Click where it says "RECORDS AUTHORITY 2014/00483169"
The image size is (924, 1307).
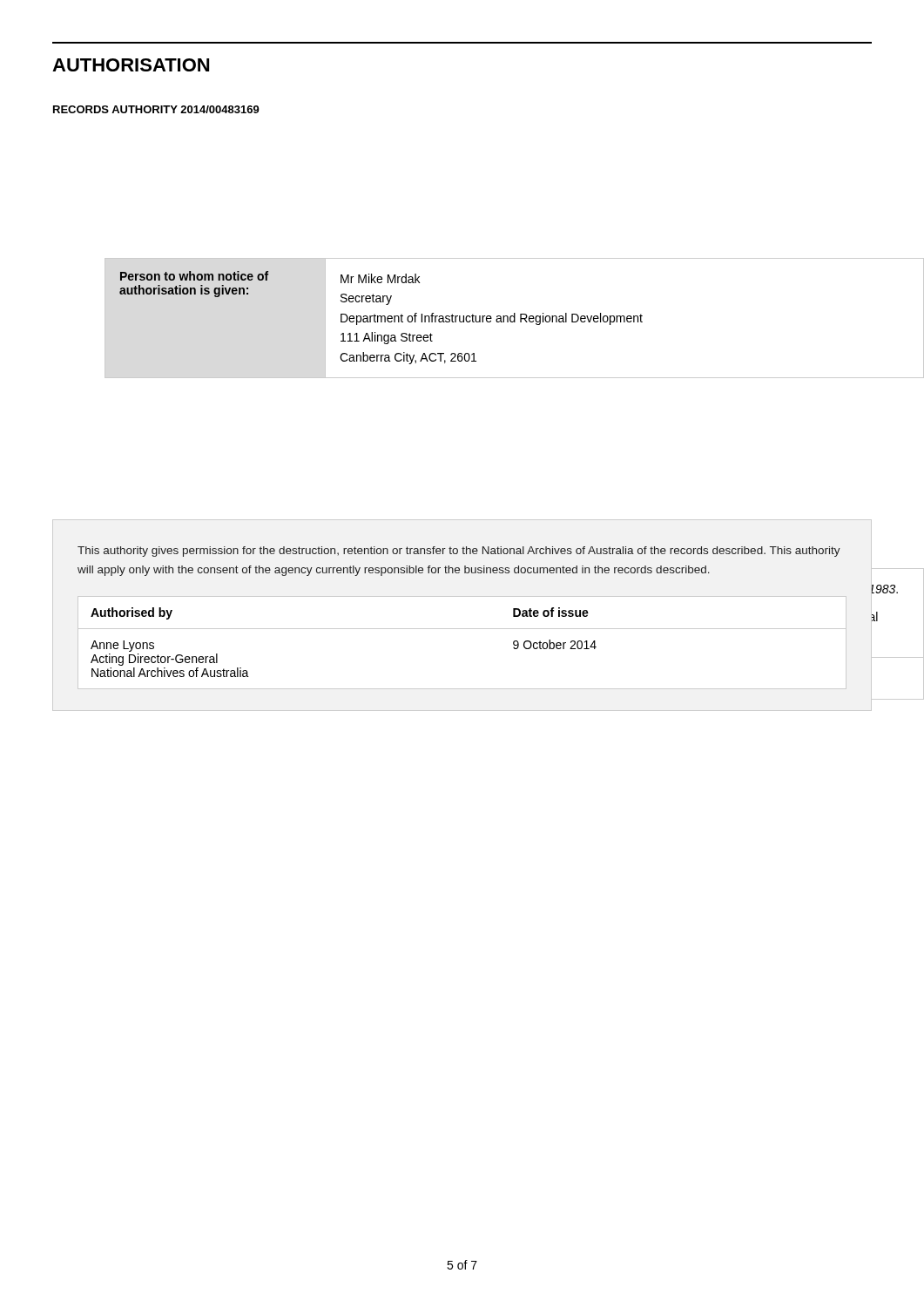(x=156, y=109)
